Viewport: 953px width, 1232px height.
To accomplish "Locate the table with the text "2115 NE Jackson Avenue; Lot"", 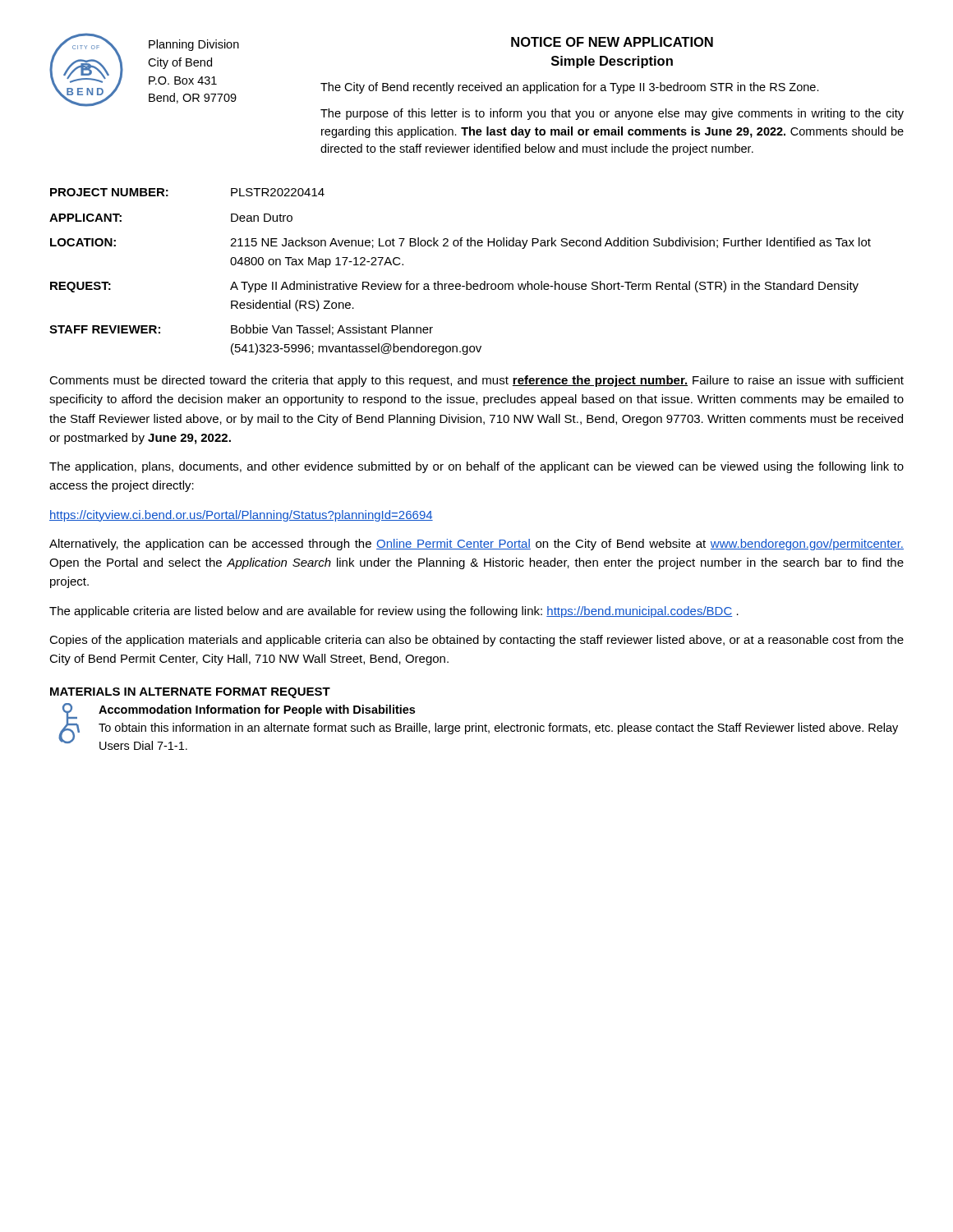I will point(476,270).
